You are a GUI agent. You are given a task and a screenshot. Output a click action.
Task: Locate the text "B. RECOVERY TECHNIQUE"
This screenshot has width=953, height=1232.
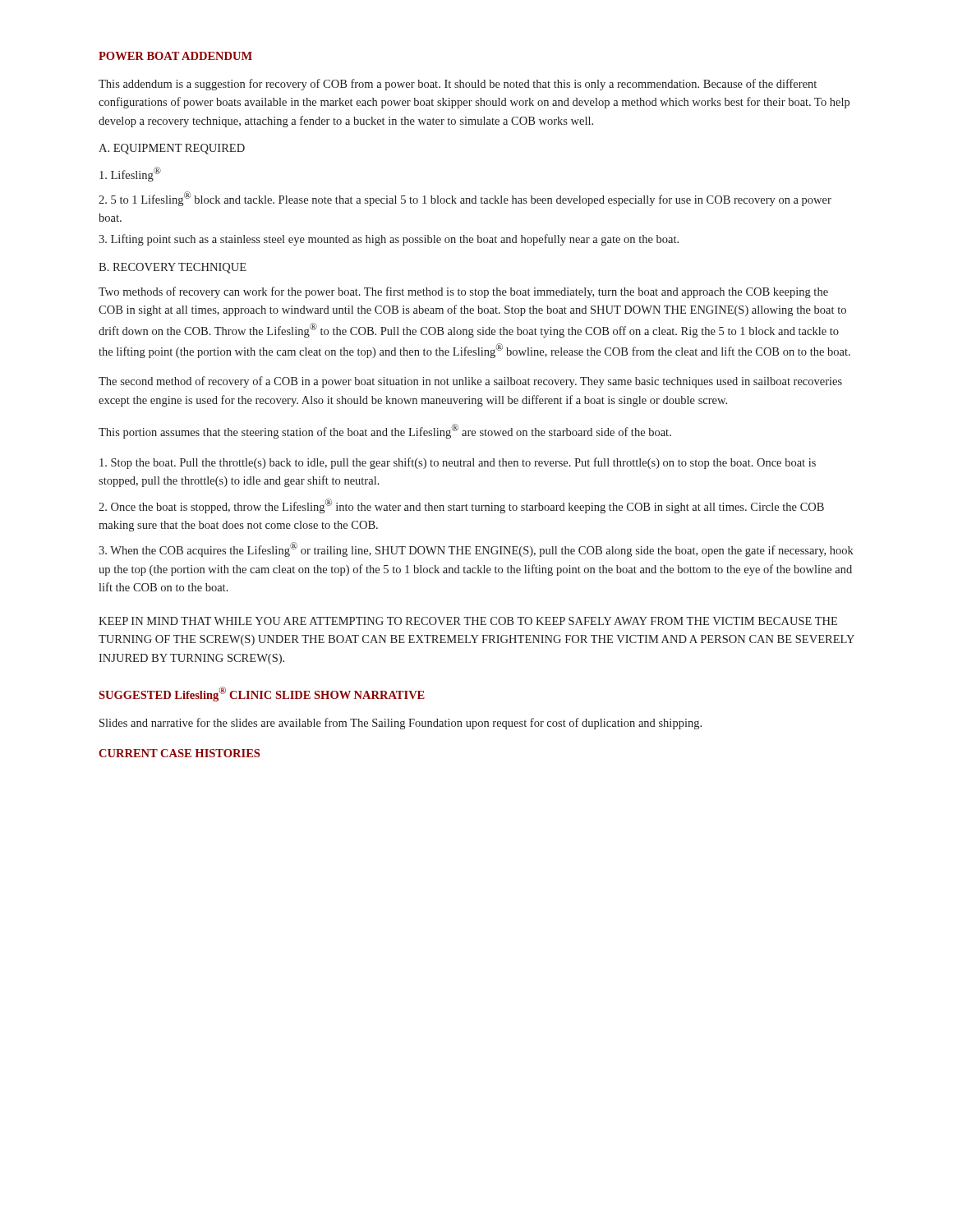[x=173, y=267]
